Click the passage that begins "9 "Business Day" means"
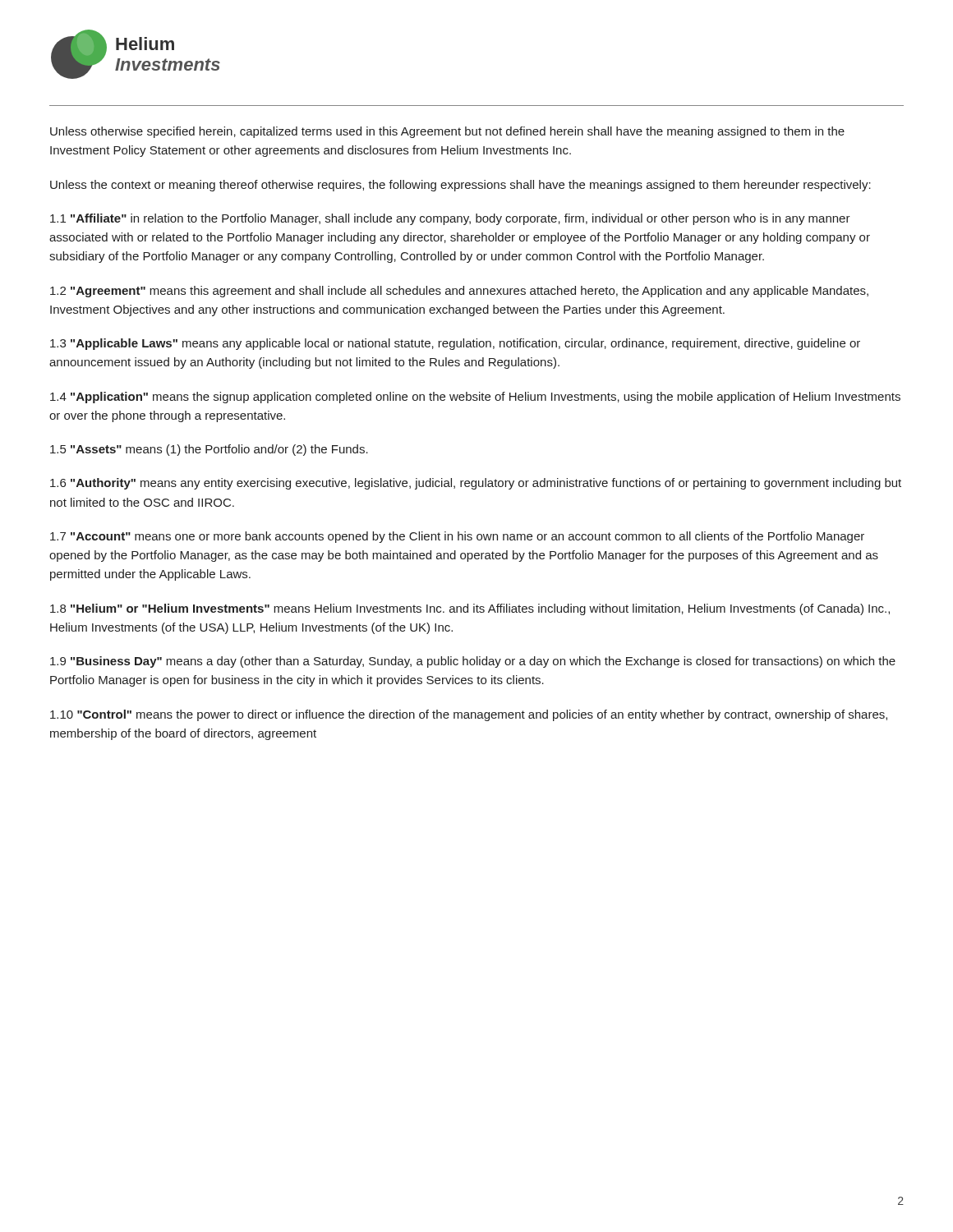The width and height of the screenshot is (953, 1232). pos(472,670)
